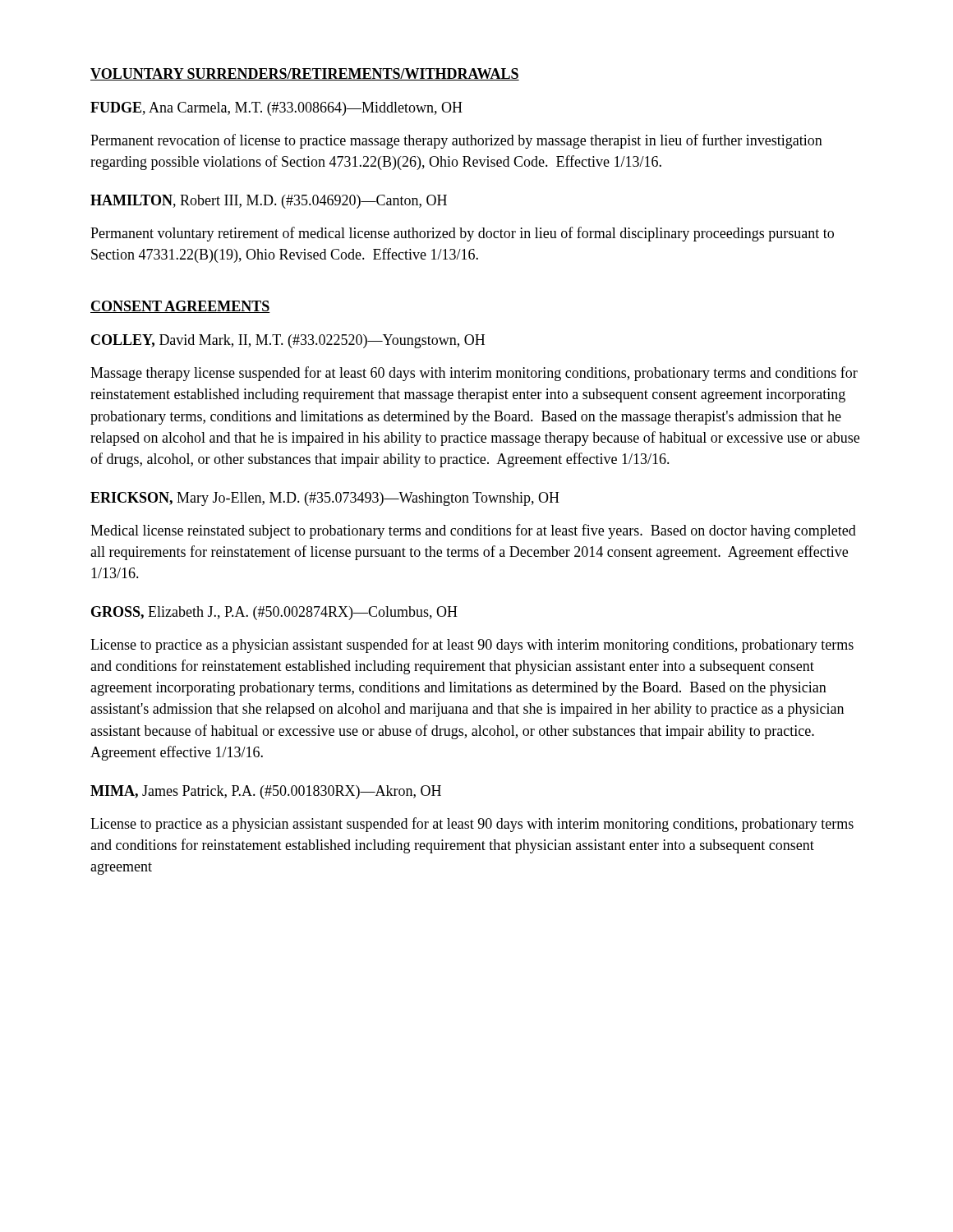Point to the block starting "FUDGE, Ana Carmela,"

point(277,108)
